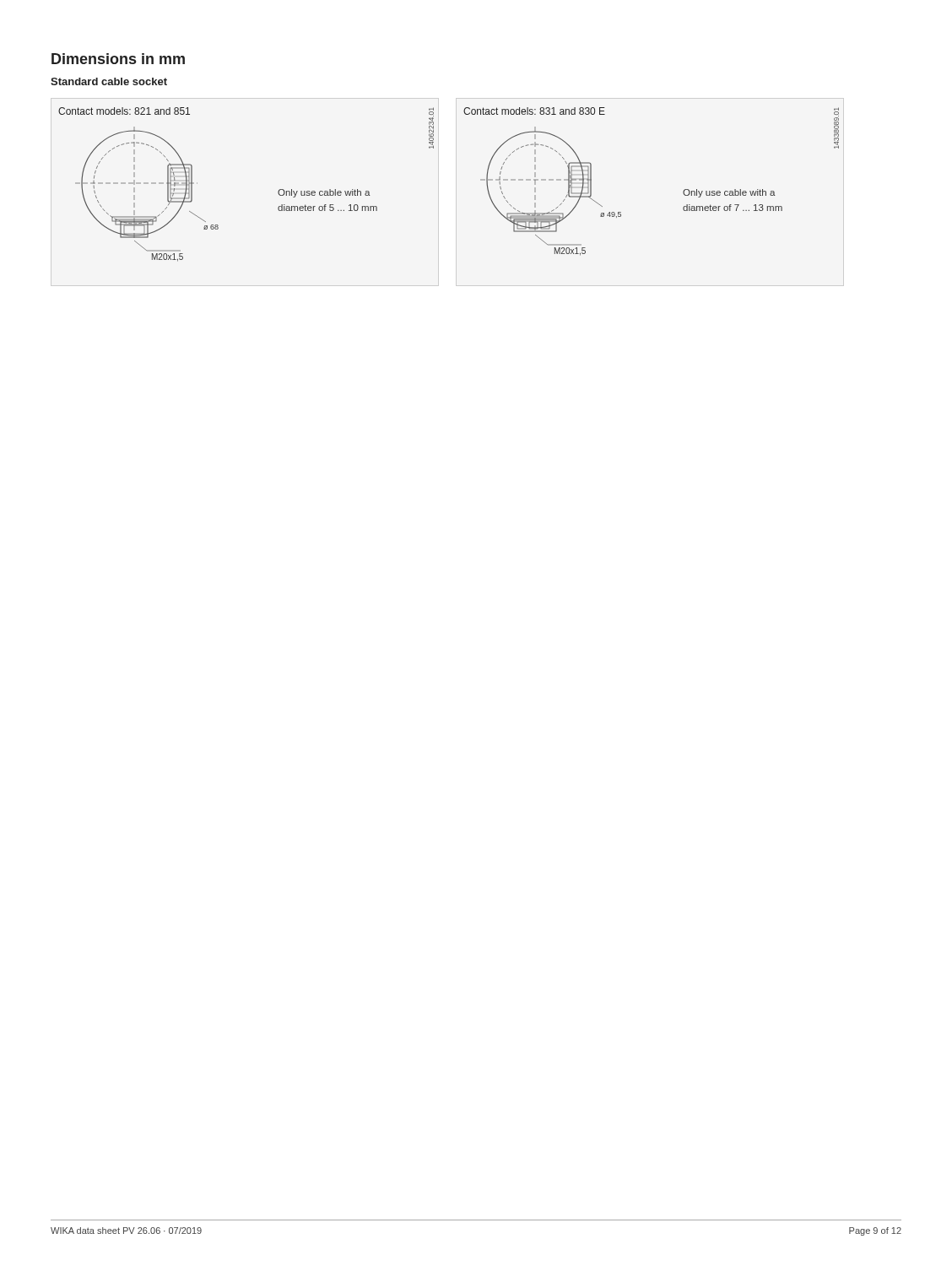Viewport: 952px width, 1266px height.
Task: Select the title
Action: point(118,59)
